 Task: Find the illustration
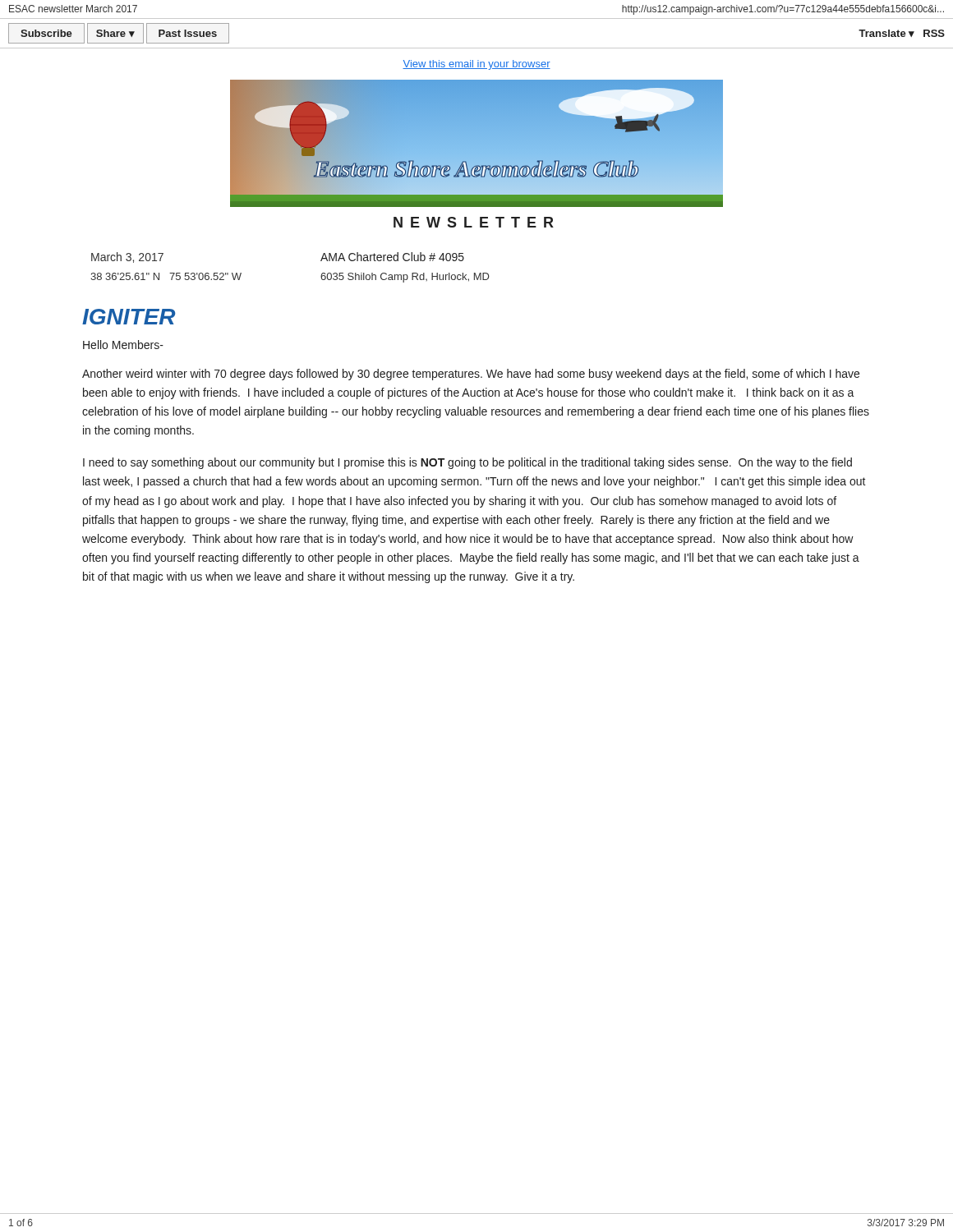(x=476, y=158)
